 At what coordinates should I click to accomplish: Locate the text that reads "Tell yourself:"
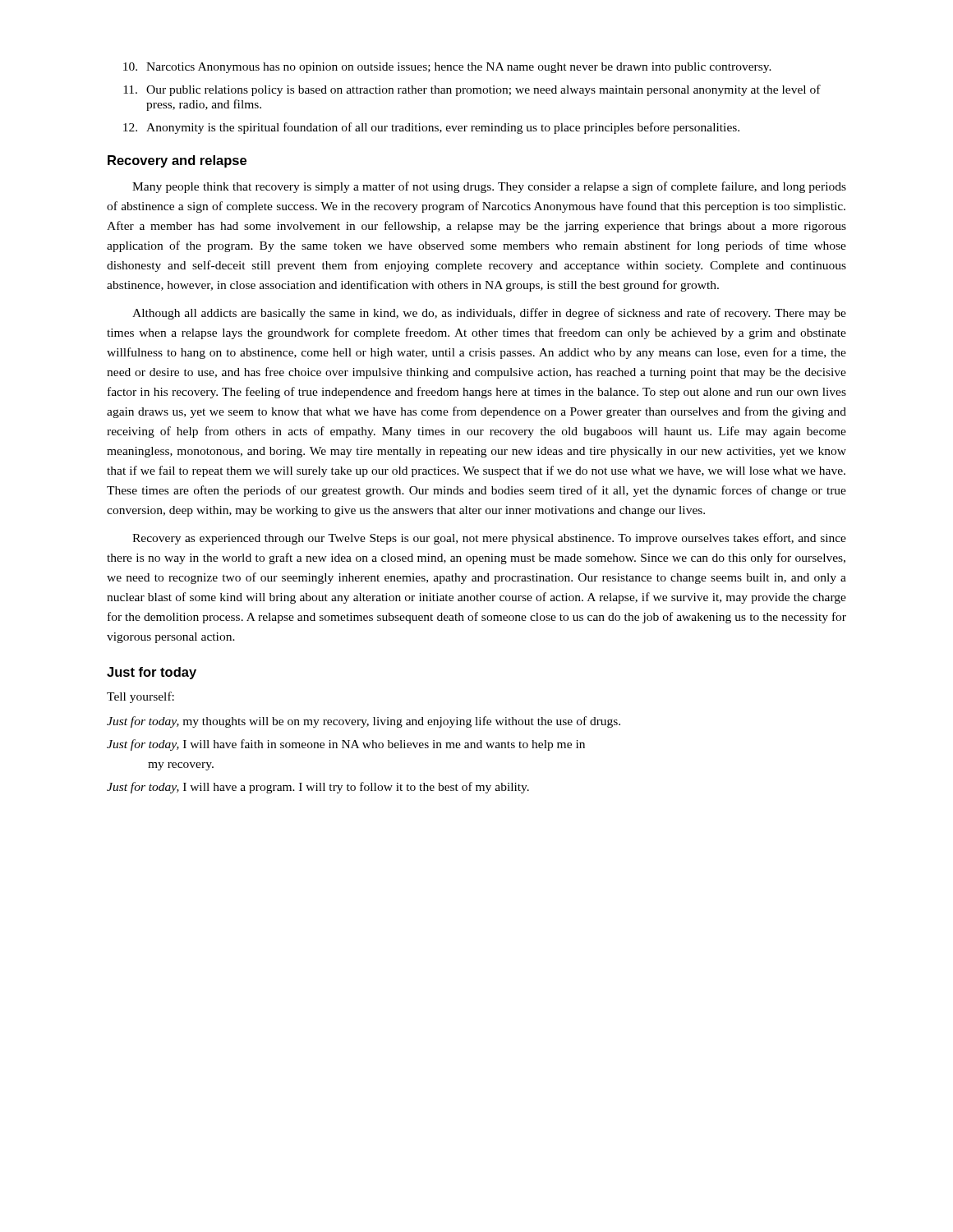pos(141,696)
